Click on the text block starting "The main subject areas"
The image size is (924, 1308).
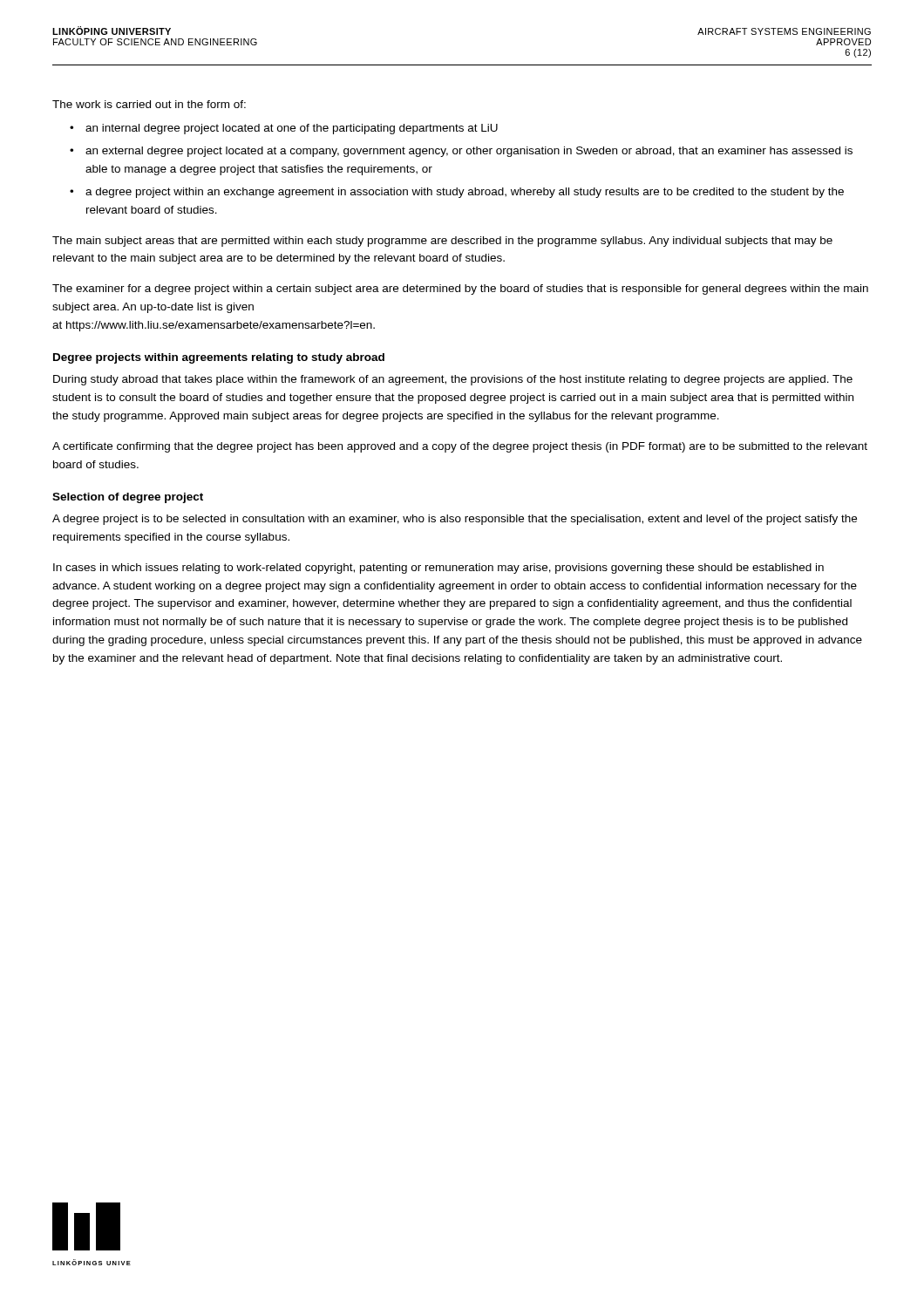pos(442,249)
